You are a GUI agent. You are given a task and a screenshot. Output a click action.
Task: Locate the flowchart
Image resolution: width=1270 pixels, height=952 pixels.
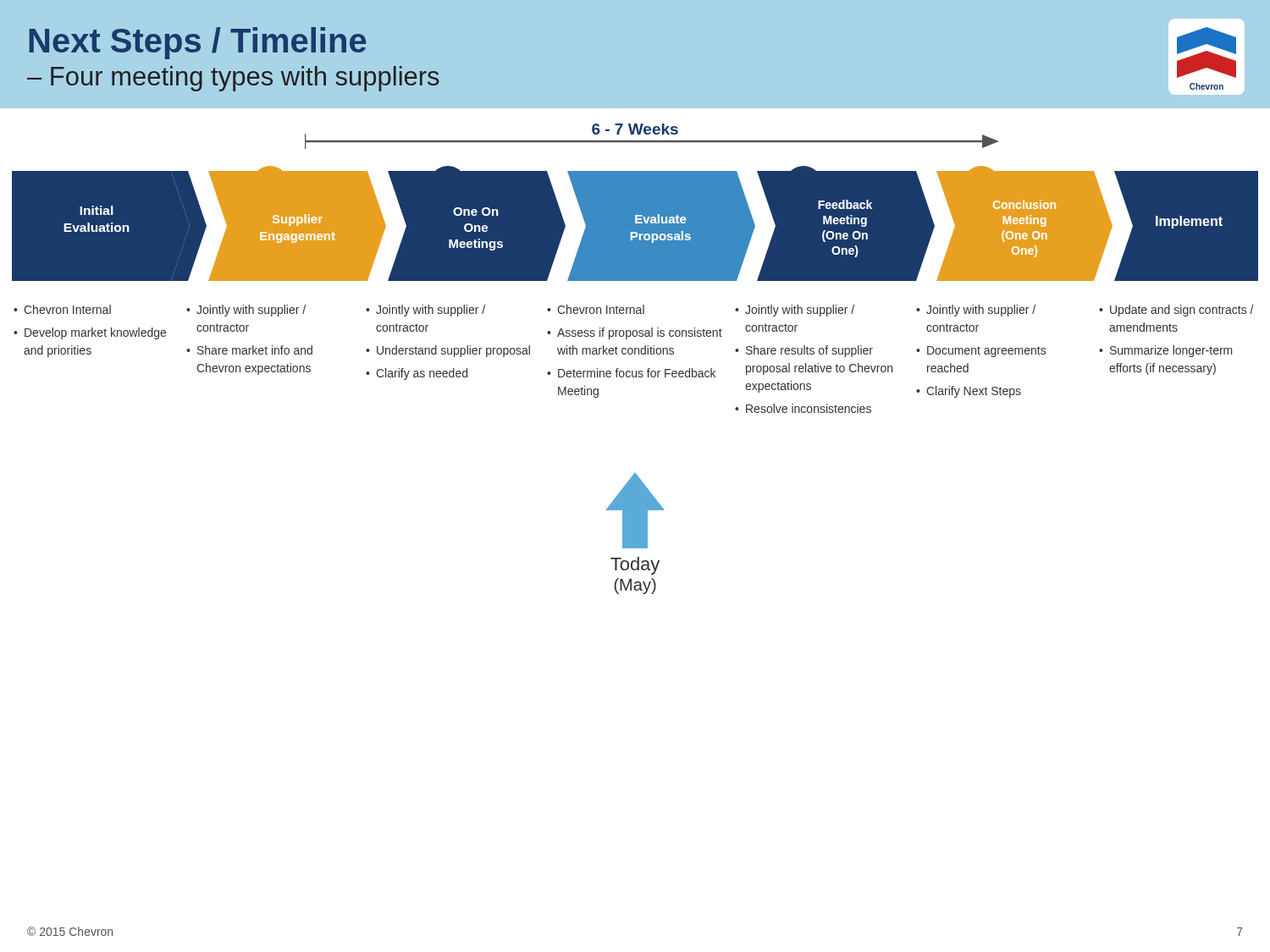click(x=635, y=489)
